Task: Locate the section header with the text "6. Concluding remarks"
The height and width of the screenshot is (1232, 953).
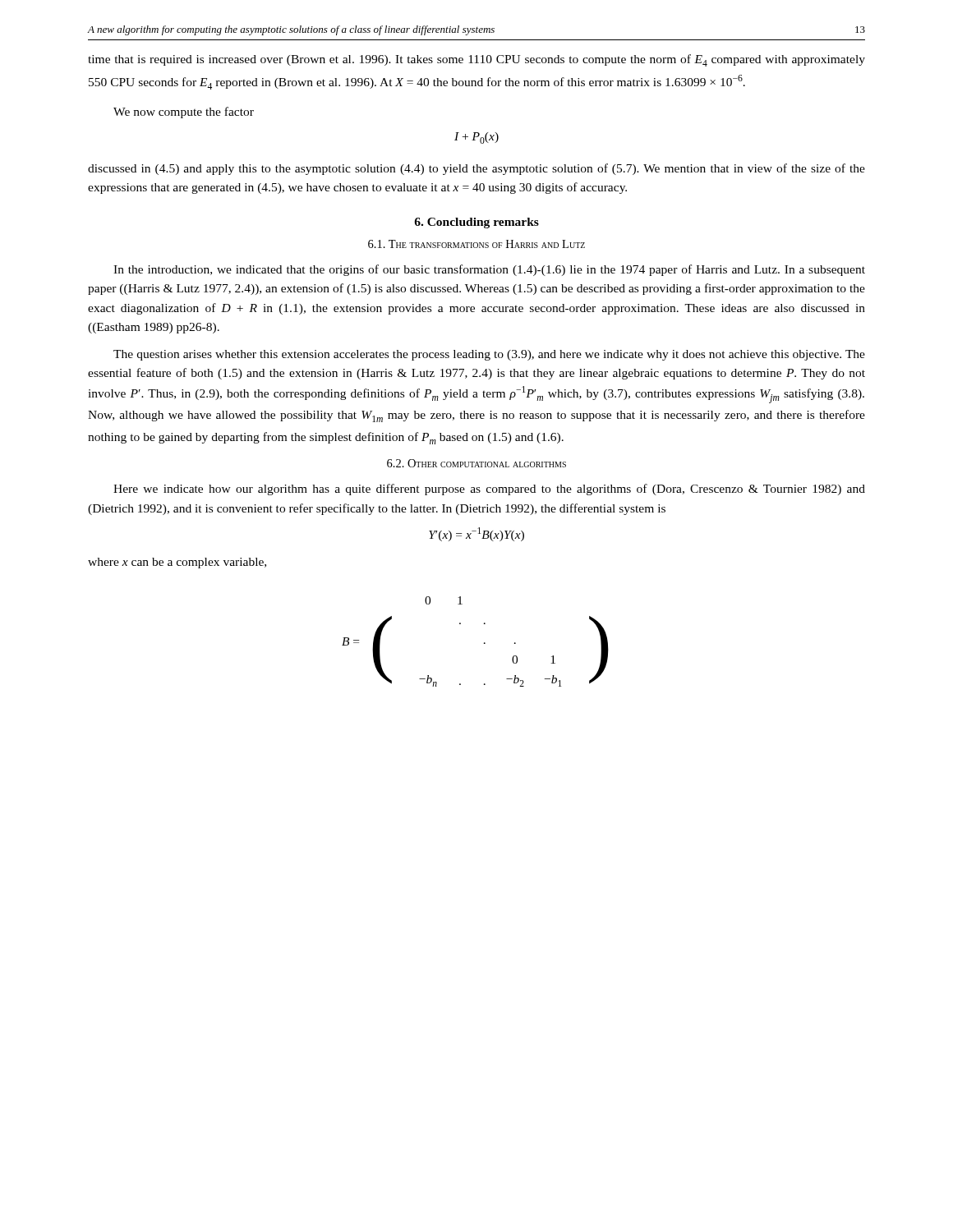Action: [476, 221]
